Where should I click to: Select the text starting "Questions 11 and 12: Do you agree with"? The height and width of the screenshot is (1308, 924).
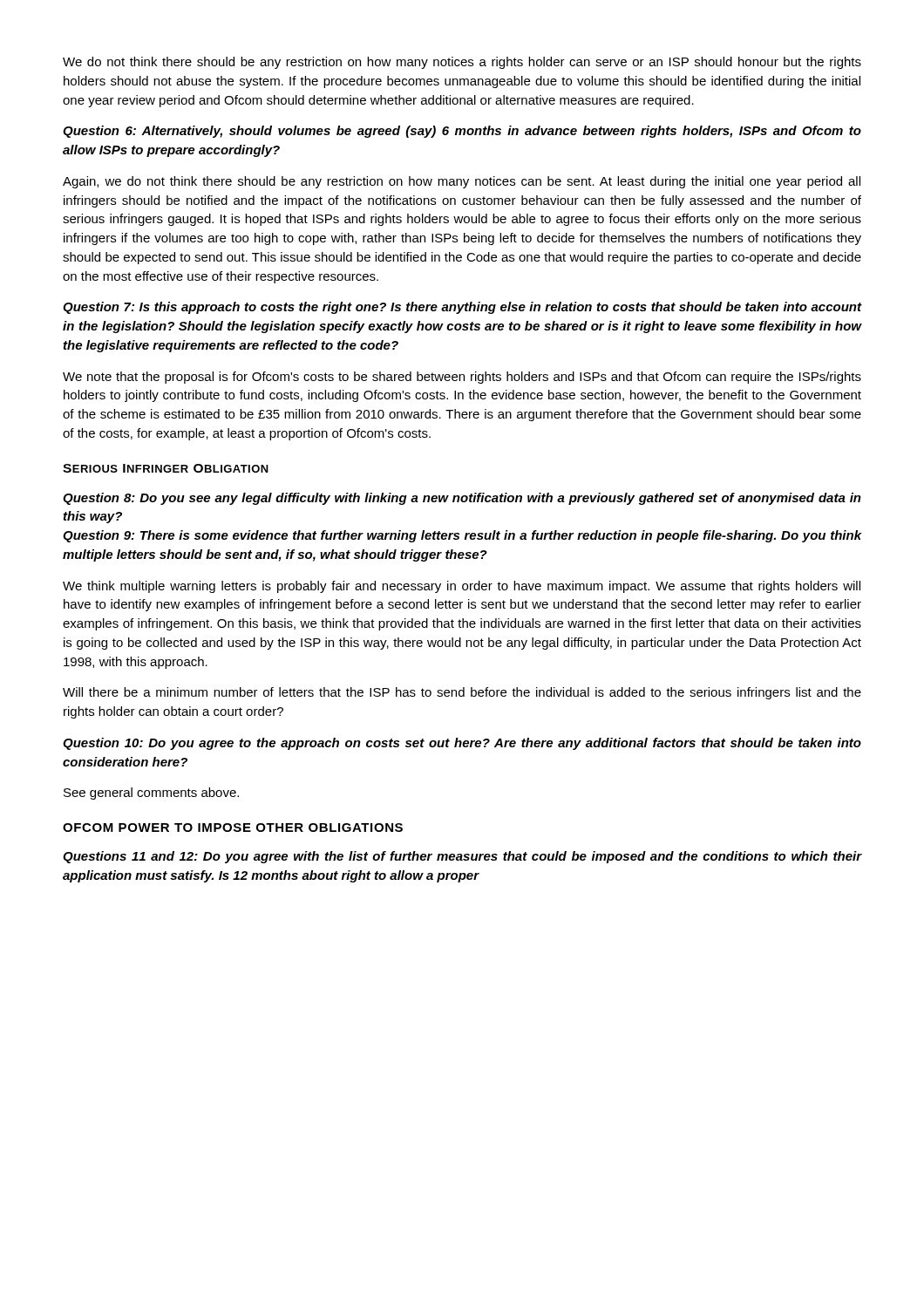coord(462,865)
